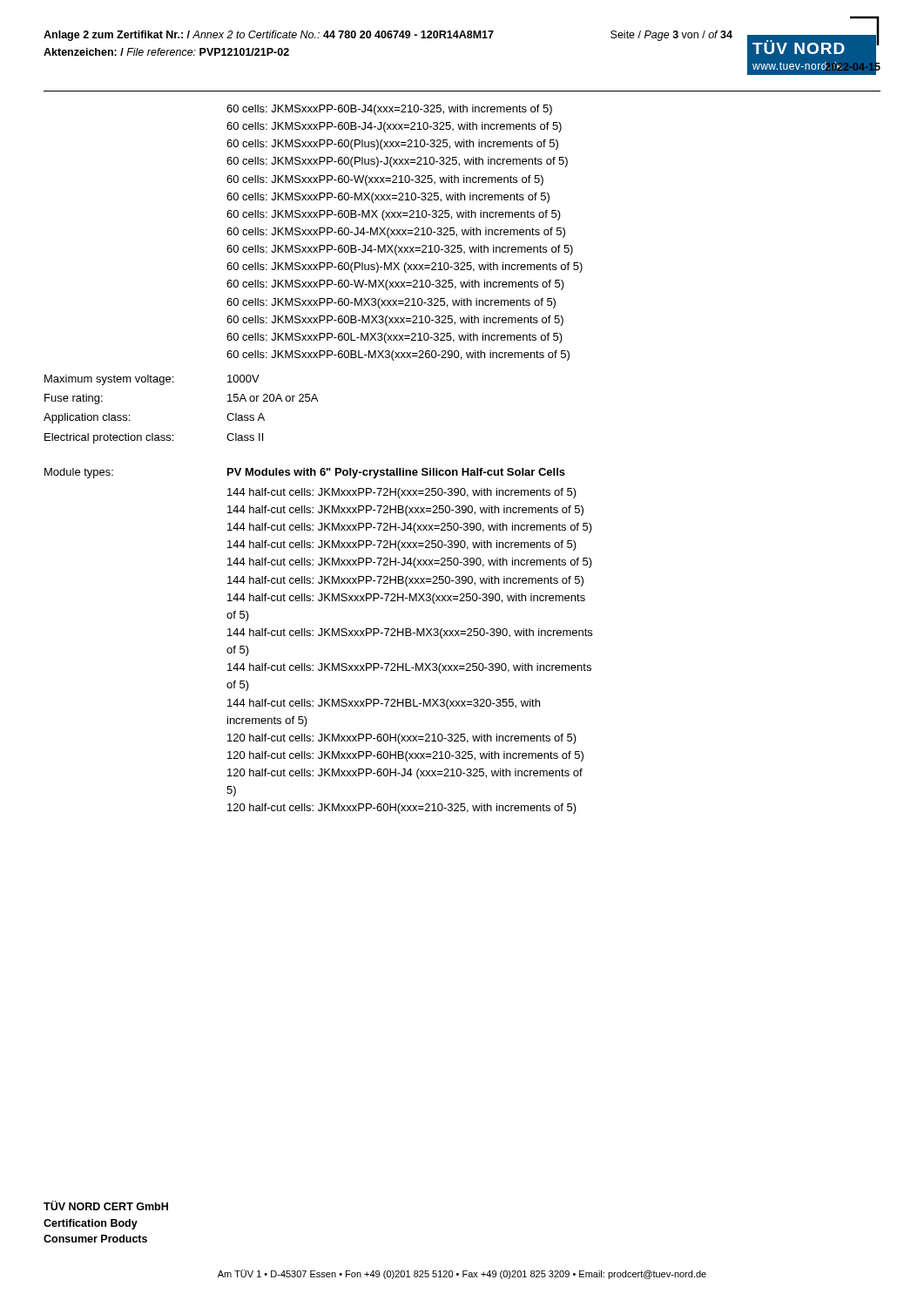The image size is (924, 1307).
Task: Where does it say "Electrical protection class: Class II"?
Action: (x=154, y=438)
